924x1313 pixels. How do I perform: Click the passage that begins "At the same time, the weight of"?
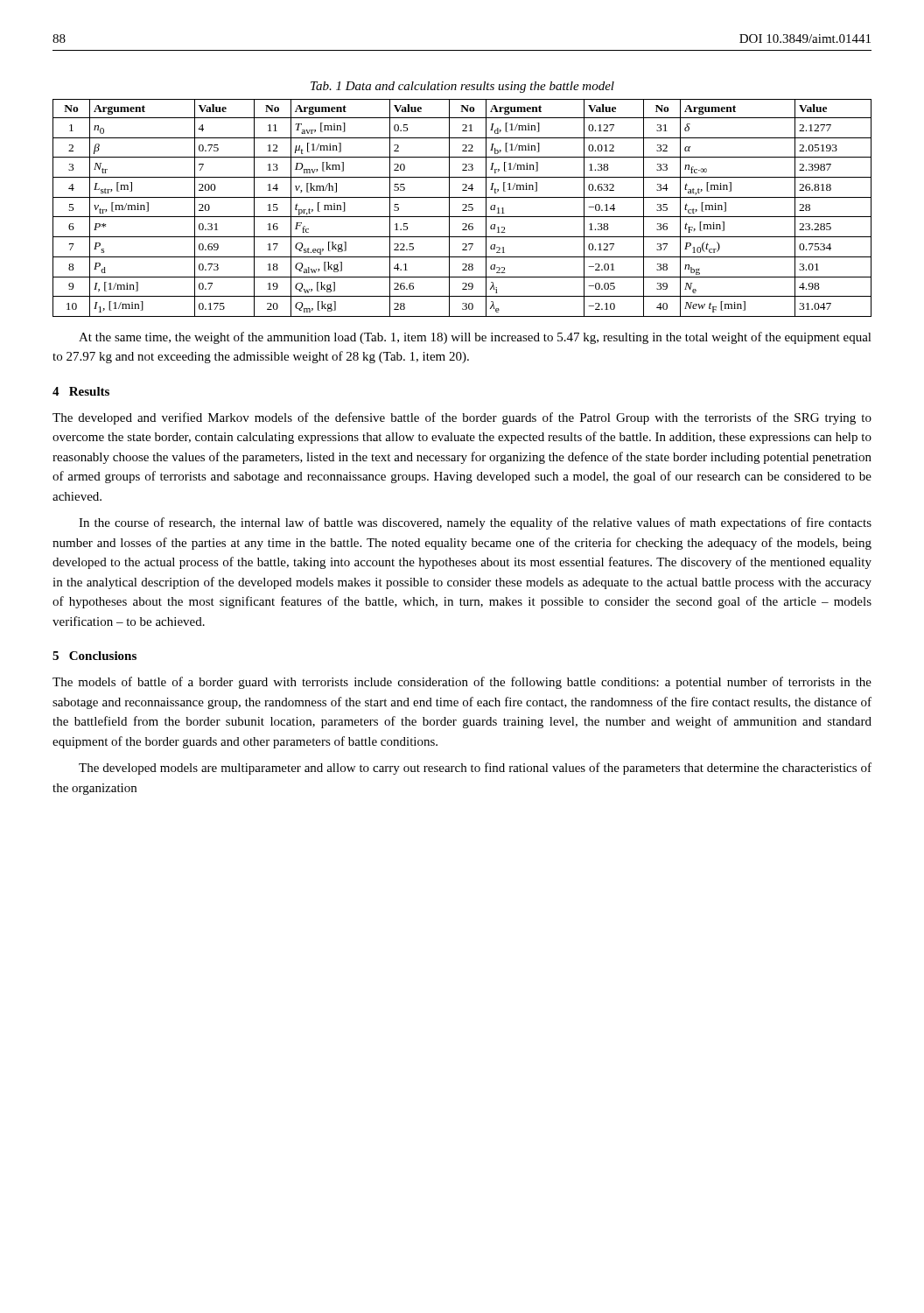pos(462,347)
